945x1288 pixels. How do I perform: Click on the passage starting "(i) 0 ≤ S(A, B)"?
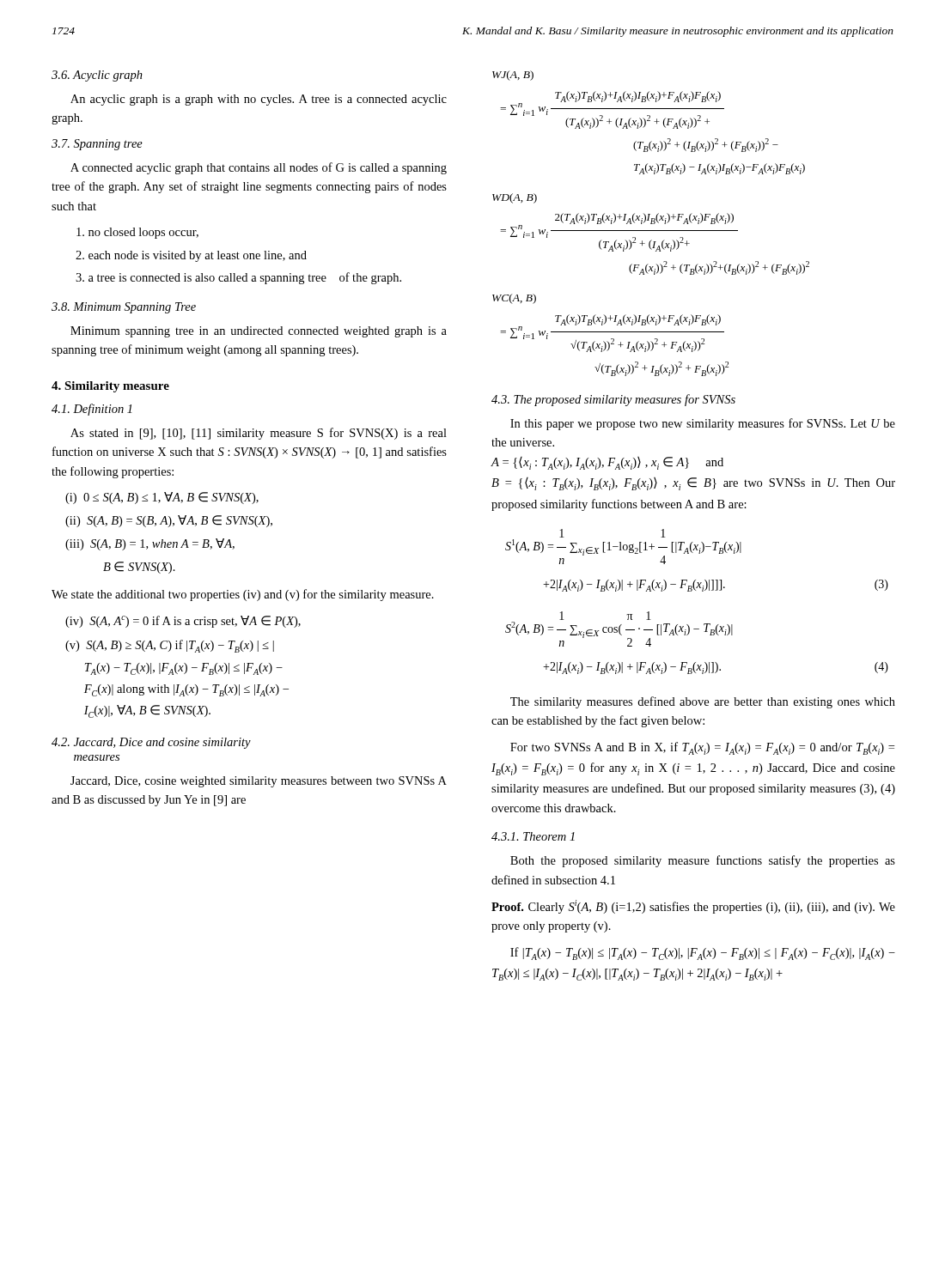(x=162, y=497)
